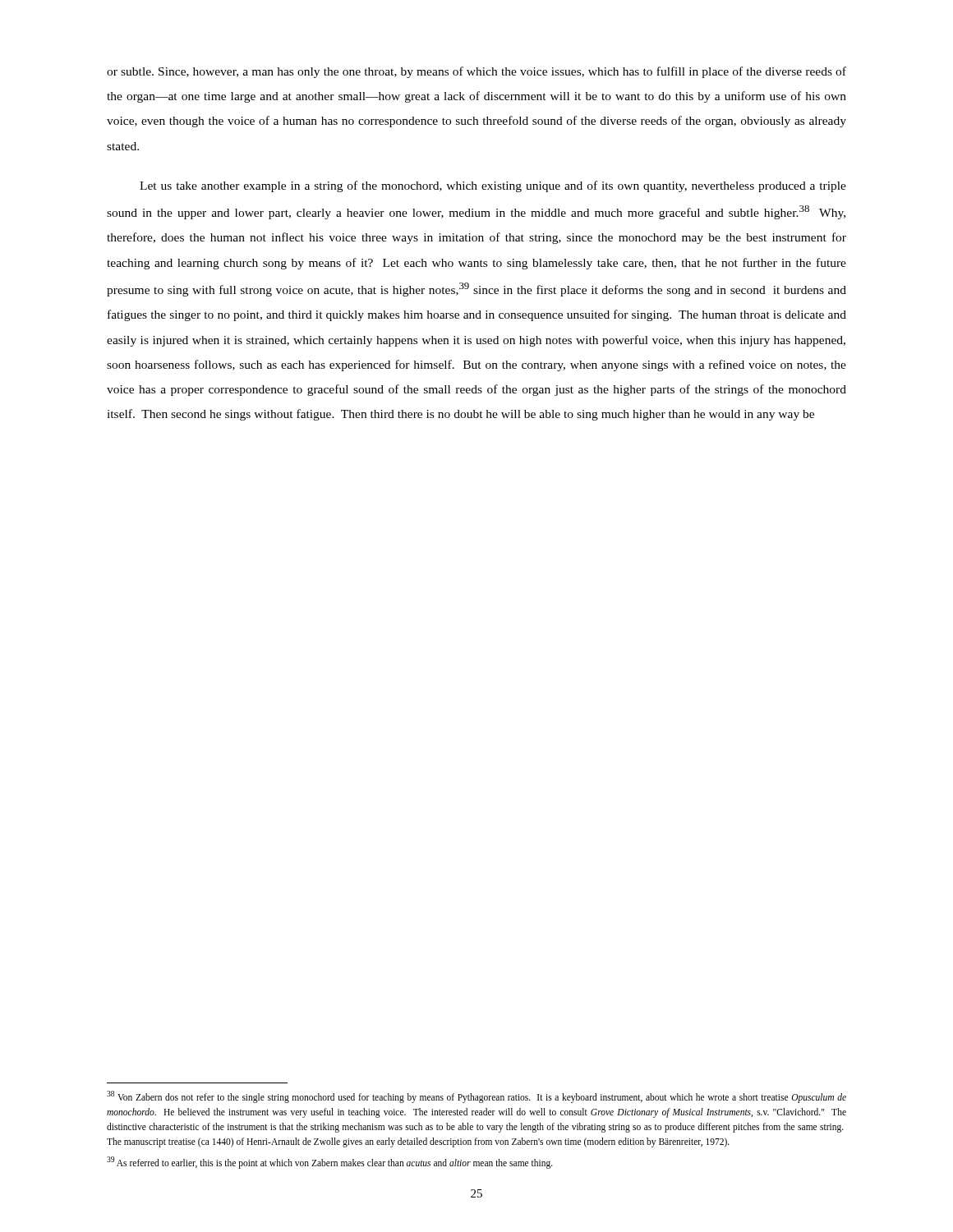Find the text block that reads "Let us take another example in a string"
953x1232 pixels.
(x=476, y=299)
